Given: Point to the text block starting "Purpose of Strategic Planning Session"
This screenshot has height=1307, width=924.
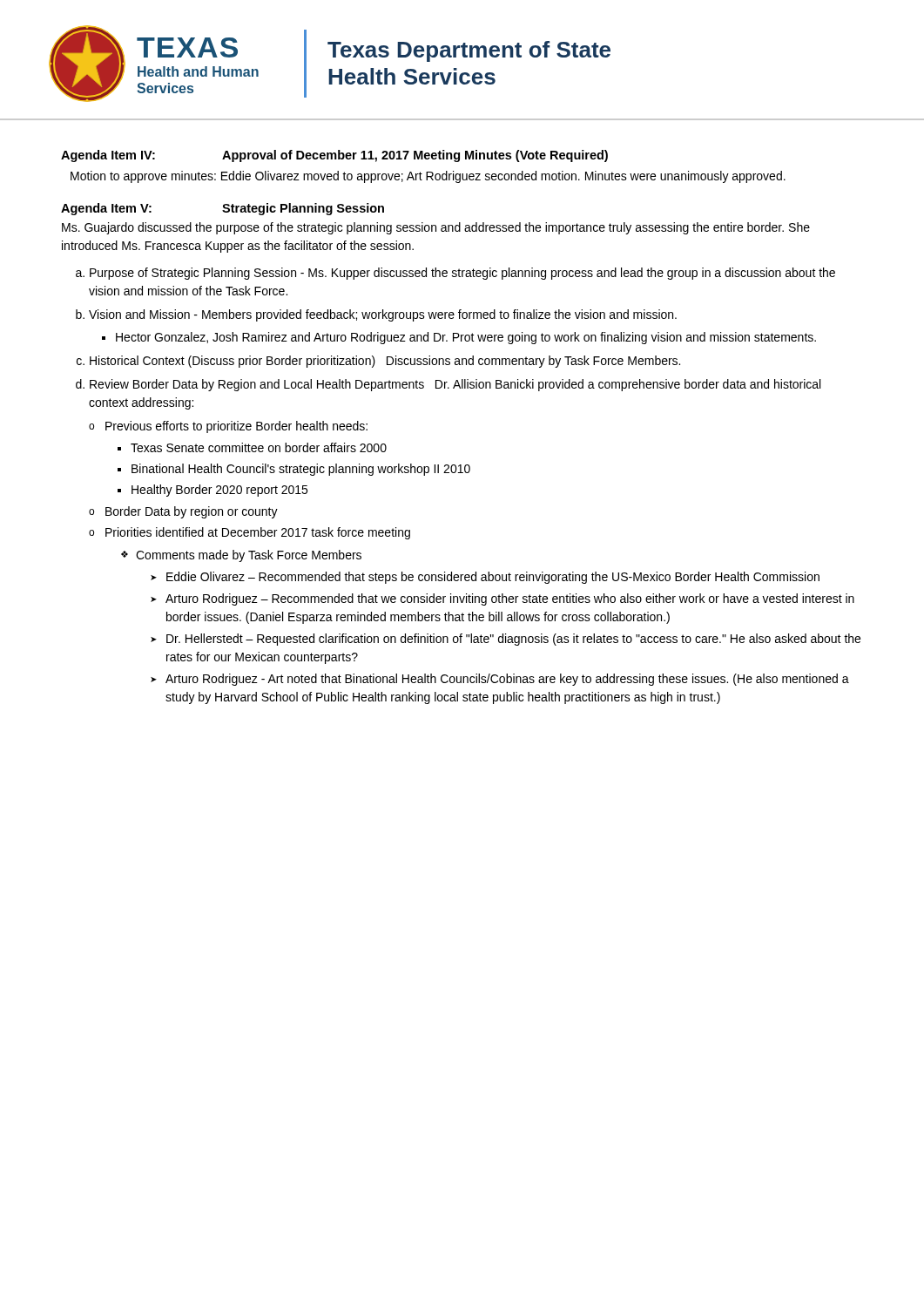Looking at the screenshot, I should pyautogui.click(x=462, y=282).
